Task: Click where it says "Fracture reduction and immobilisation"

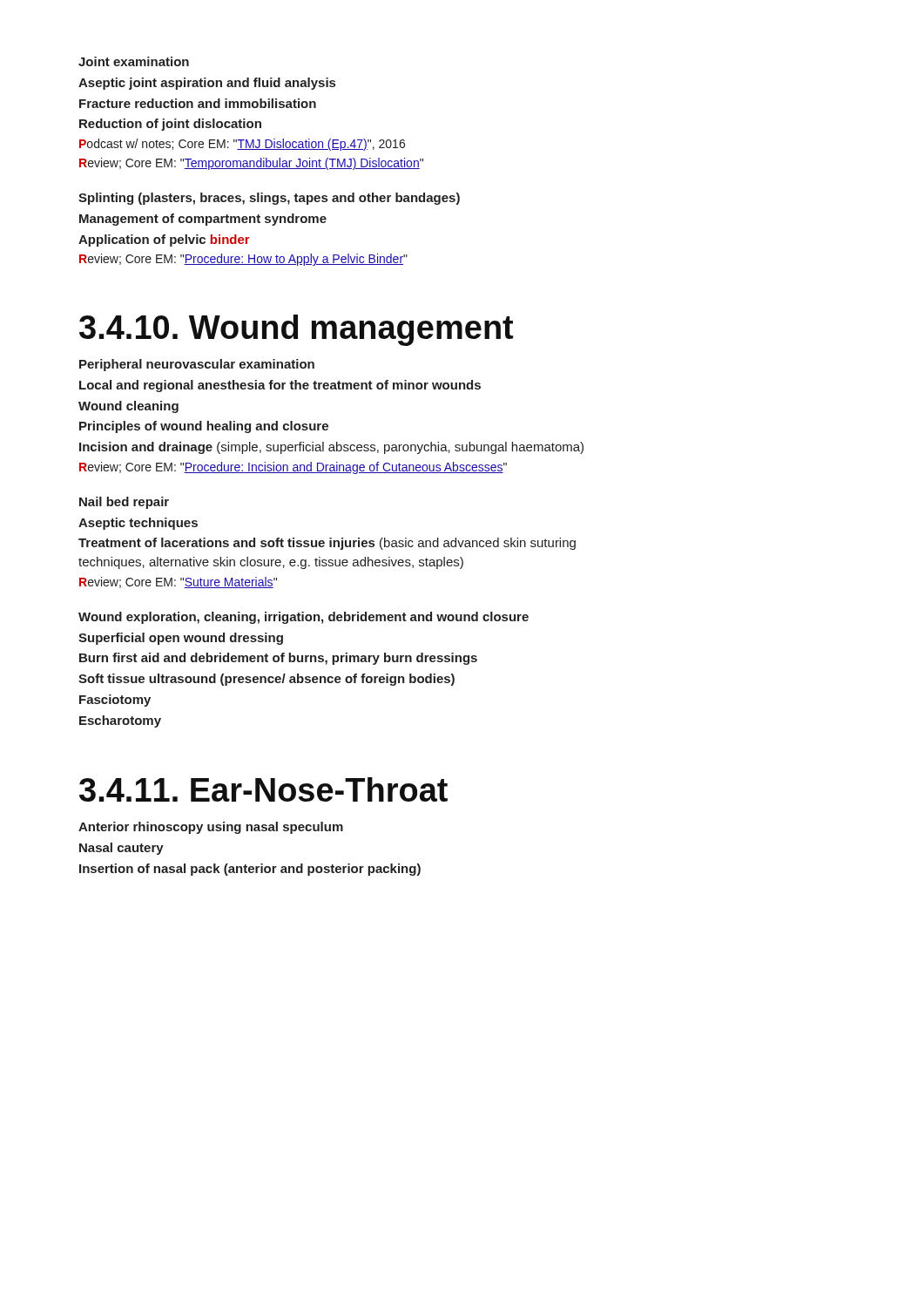Action: (x=197, y=103)
